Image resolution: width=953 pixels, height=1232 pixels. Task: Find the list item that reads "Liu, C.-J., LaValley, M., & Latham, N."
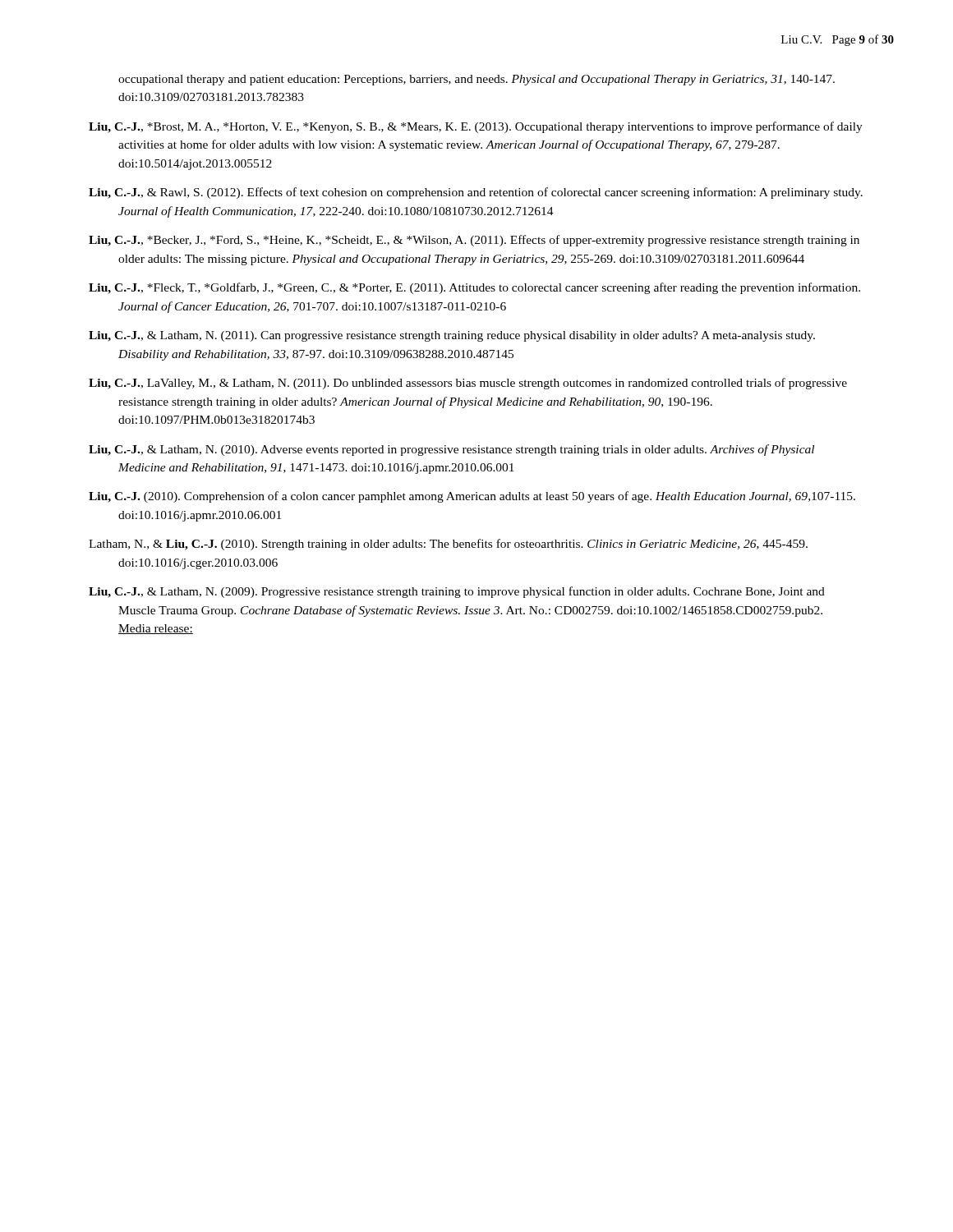[x=468, y=401]
